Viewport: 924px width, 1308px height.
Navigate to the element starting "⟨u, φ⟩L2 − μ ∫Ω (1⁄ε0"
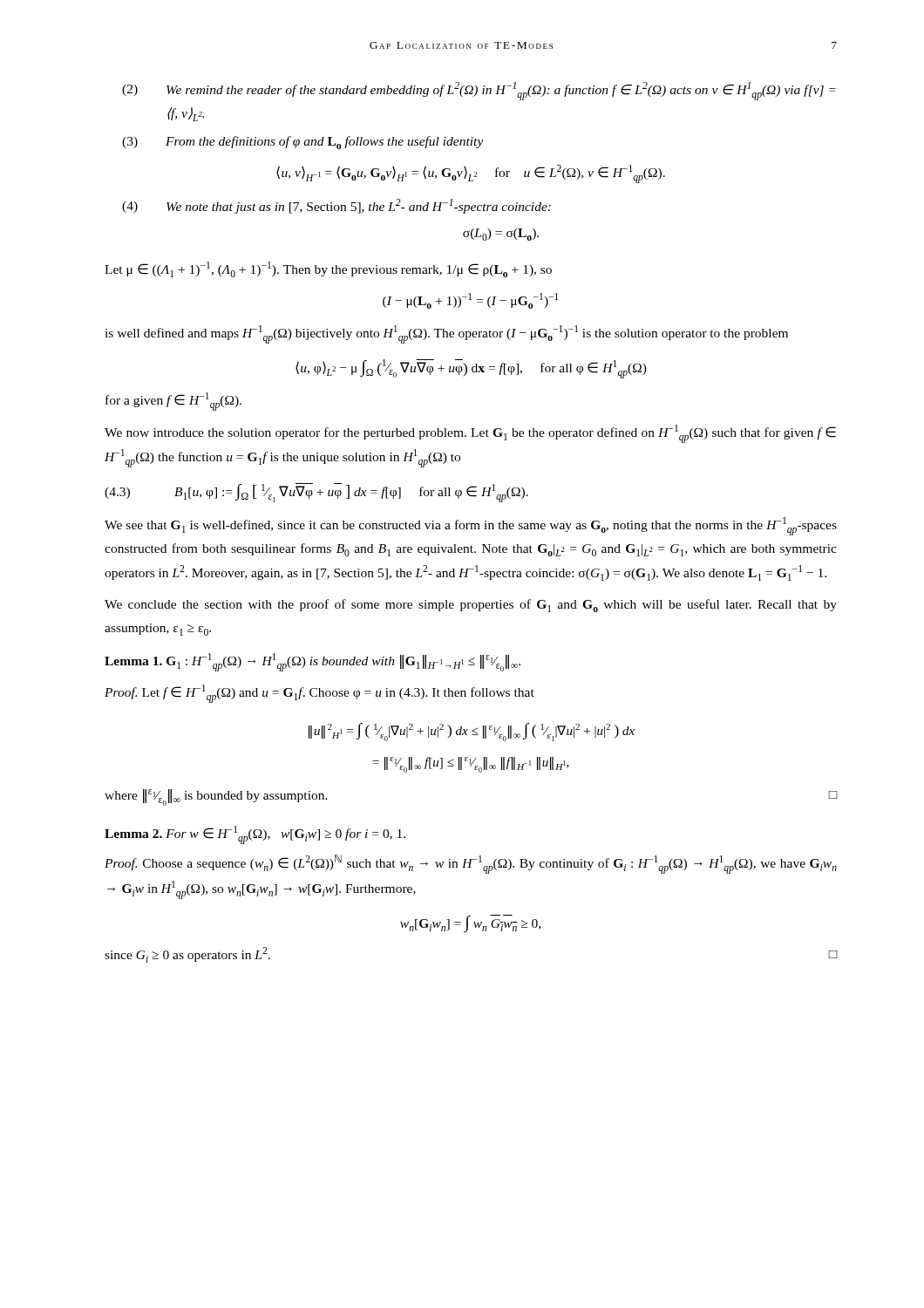coord(471,369)
